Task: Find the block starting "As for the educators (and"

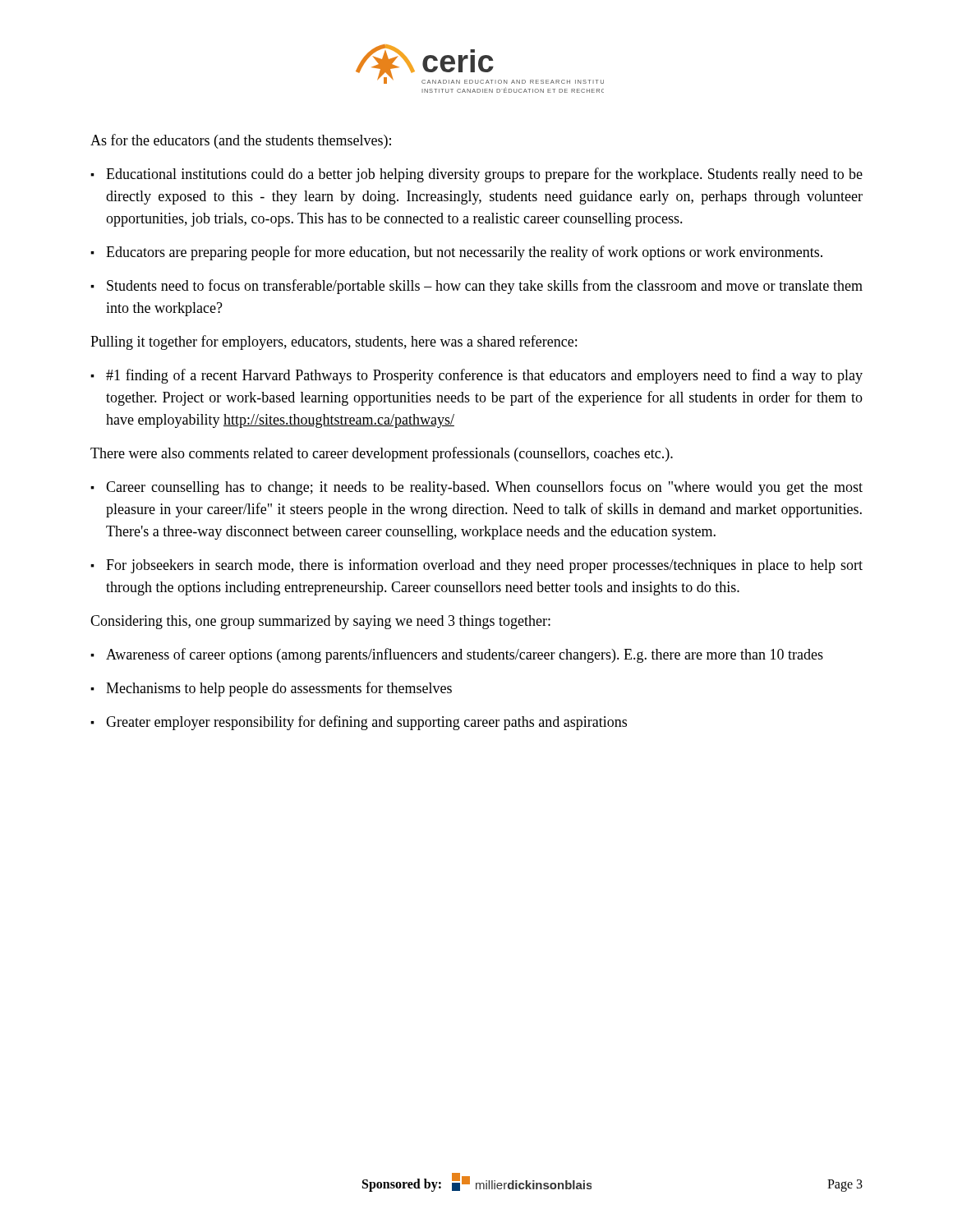Action: click(x=241, y=140)
